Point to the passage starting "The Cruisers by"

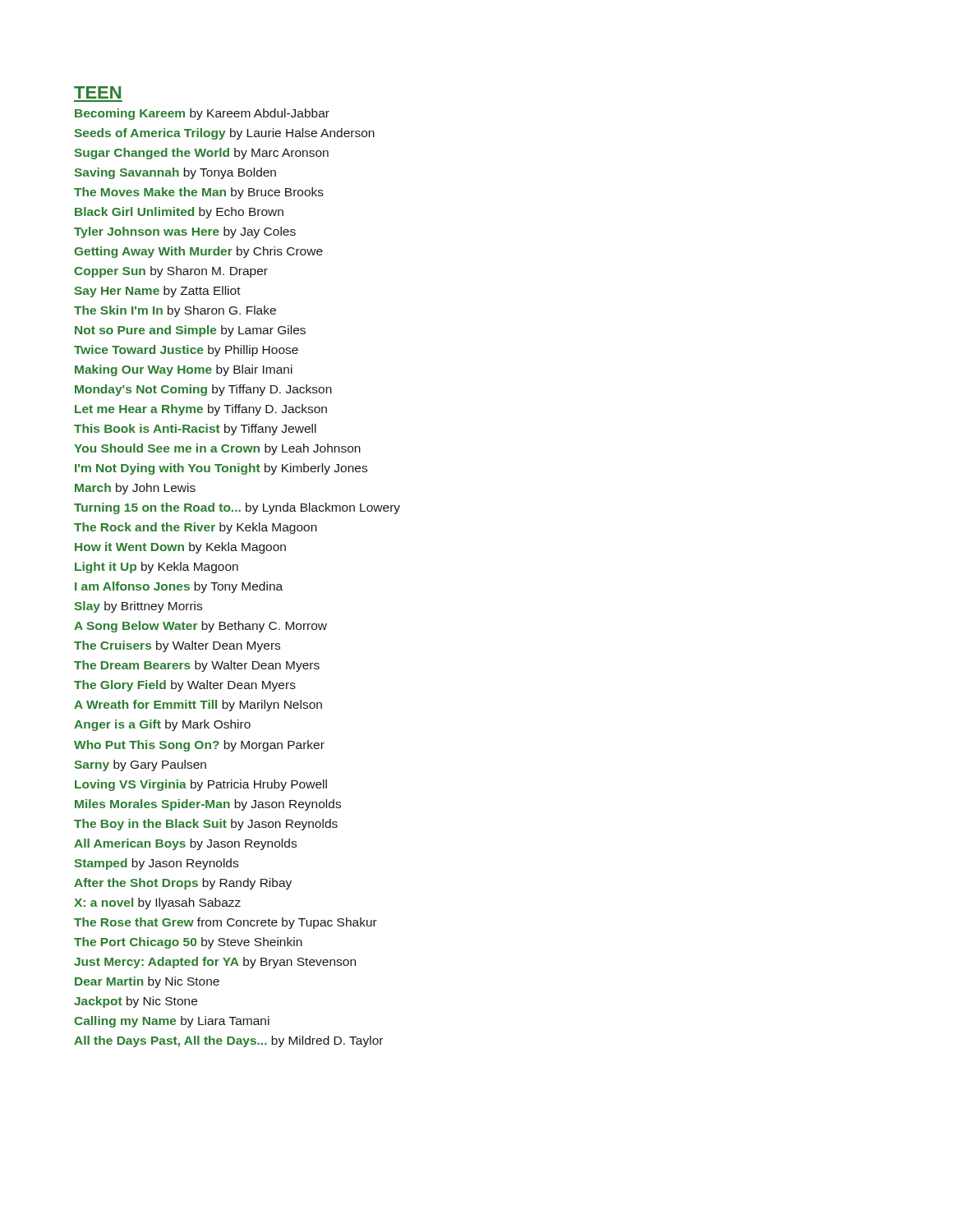pos(177,646)
